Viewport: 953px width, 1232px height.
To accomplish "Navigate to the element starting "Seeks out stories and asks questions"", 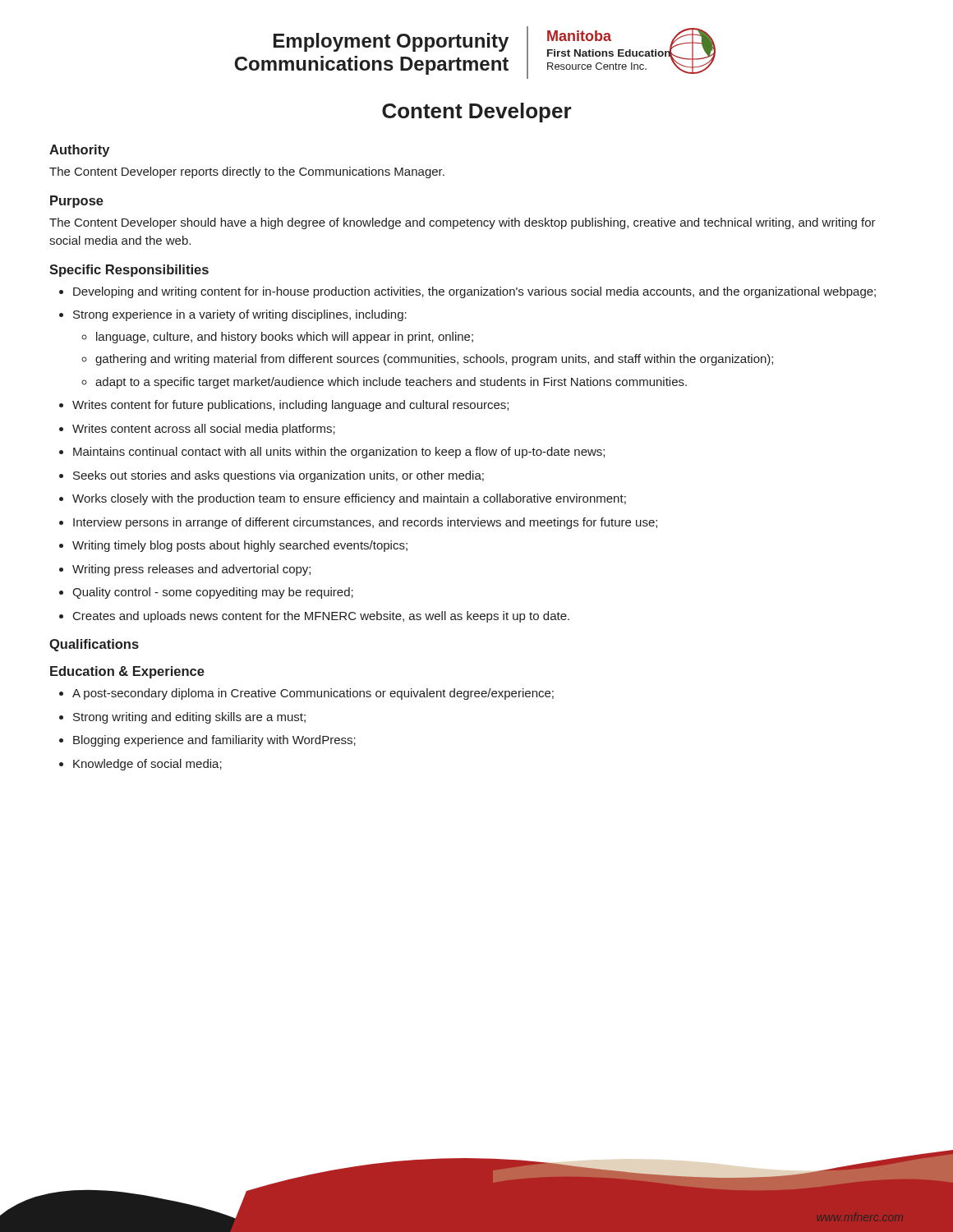I will pyautogui.click(x=279, y=475).
